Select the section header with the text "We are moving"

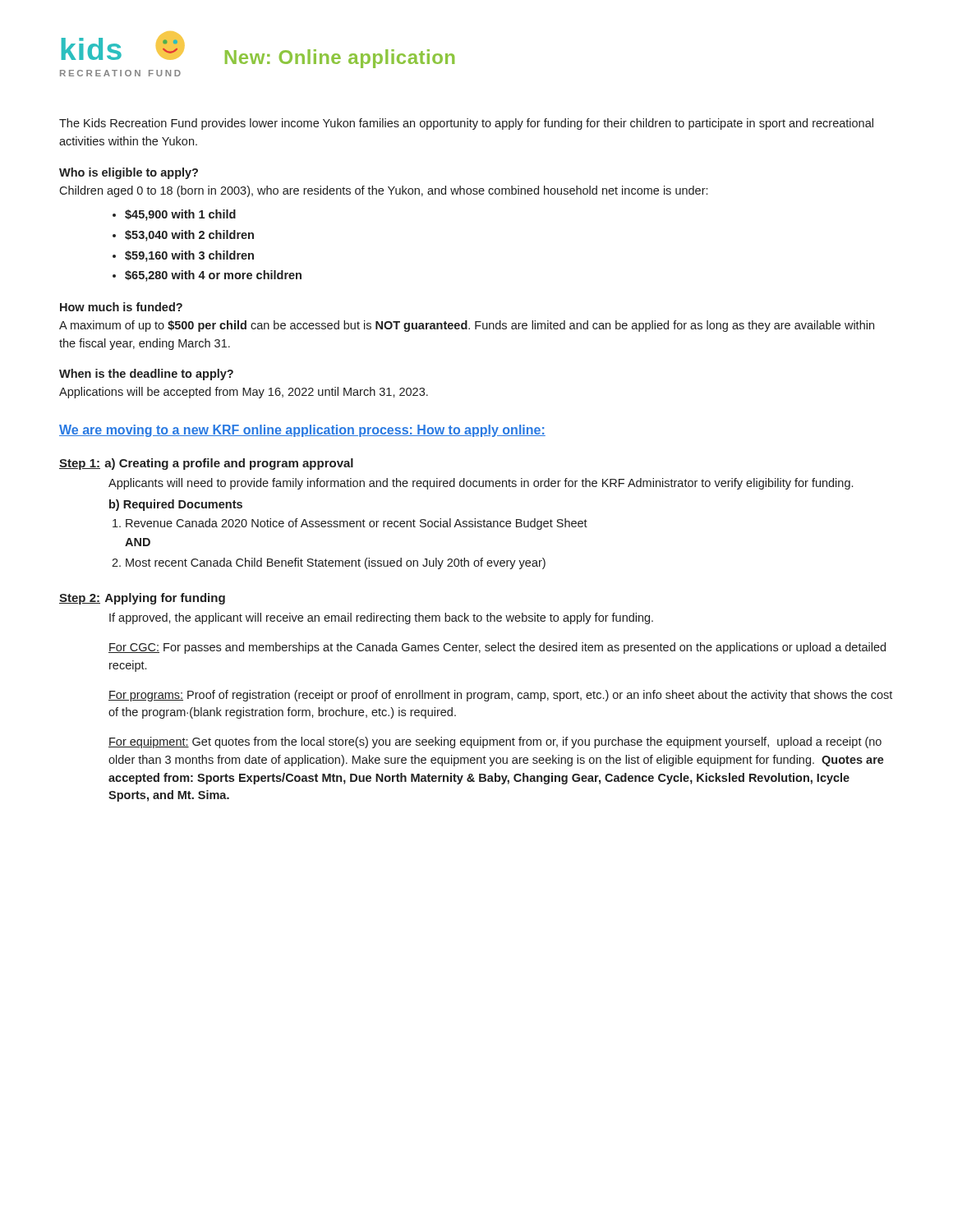click(x=302, y=430)
